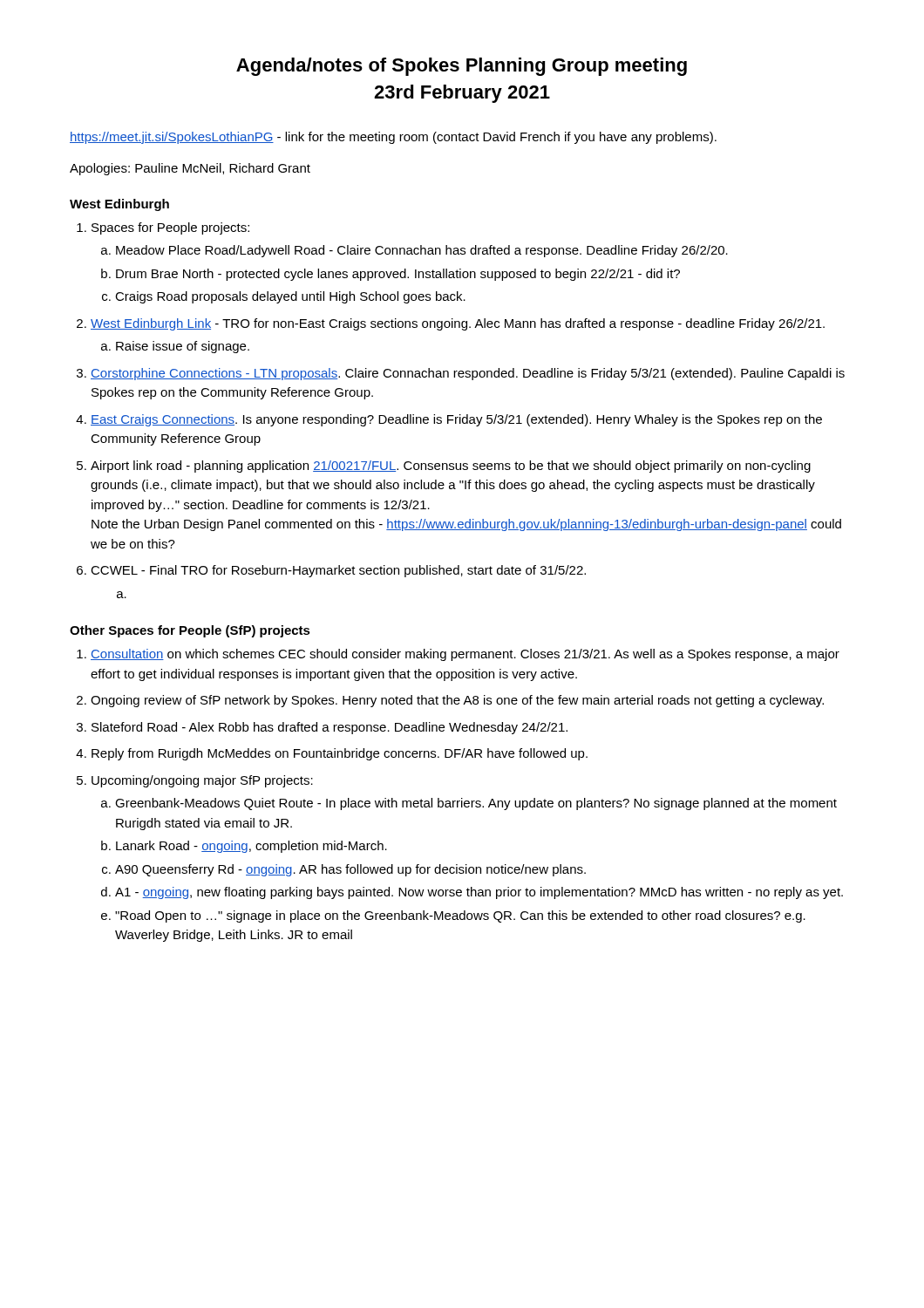Where is the passage that starts "Consultation on which schemes CEC should consider making"?
This screenshot has width=924, height=1308.
pos(462,664)
